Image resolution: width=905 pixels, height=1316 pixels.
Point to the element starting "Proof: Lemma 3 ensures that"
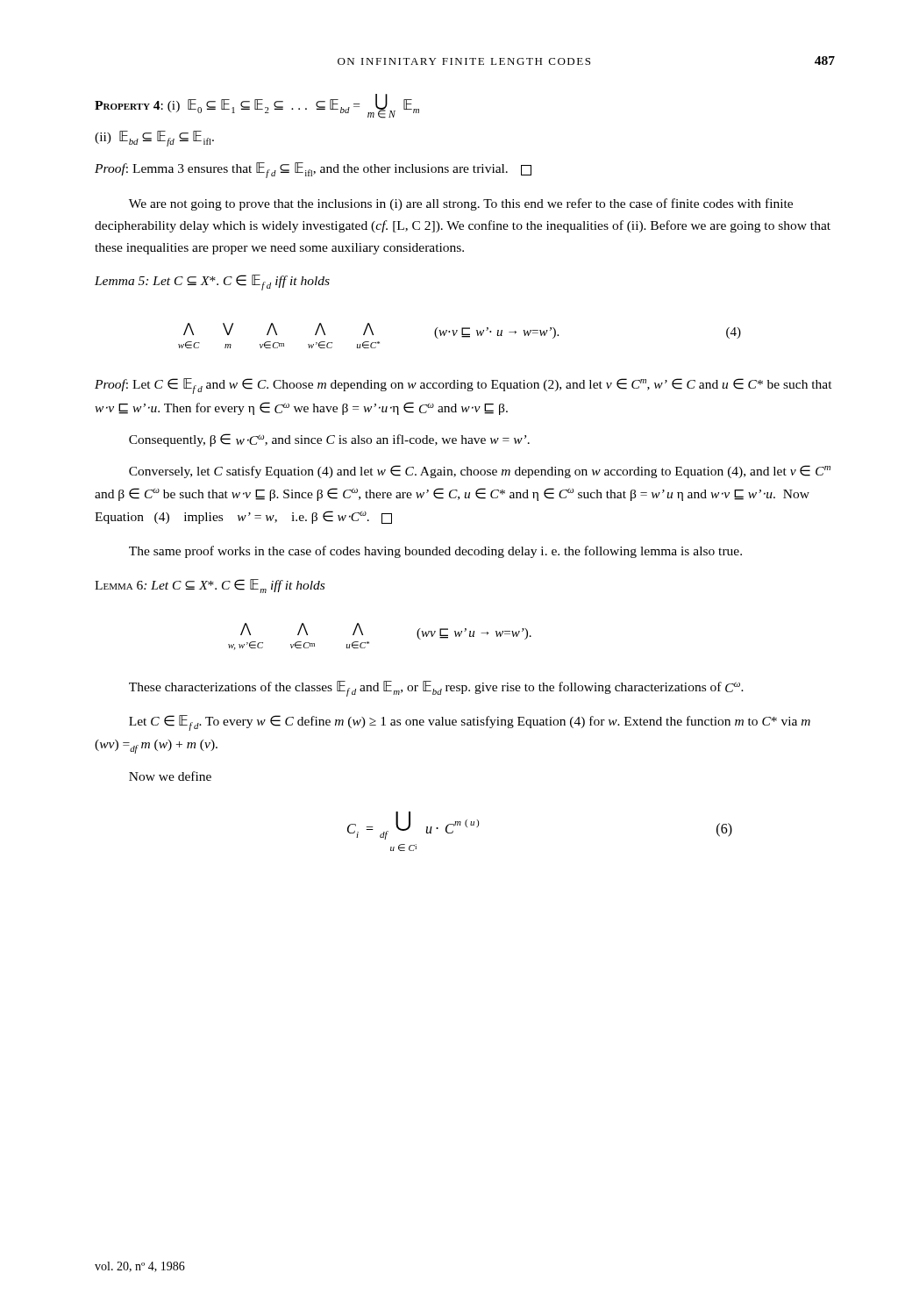(x=313, y=170)
